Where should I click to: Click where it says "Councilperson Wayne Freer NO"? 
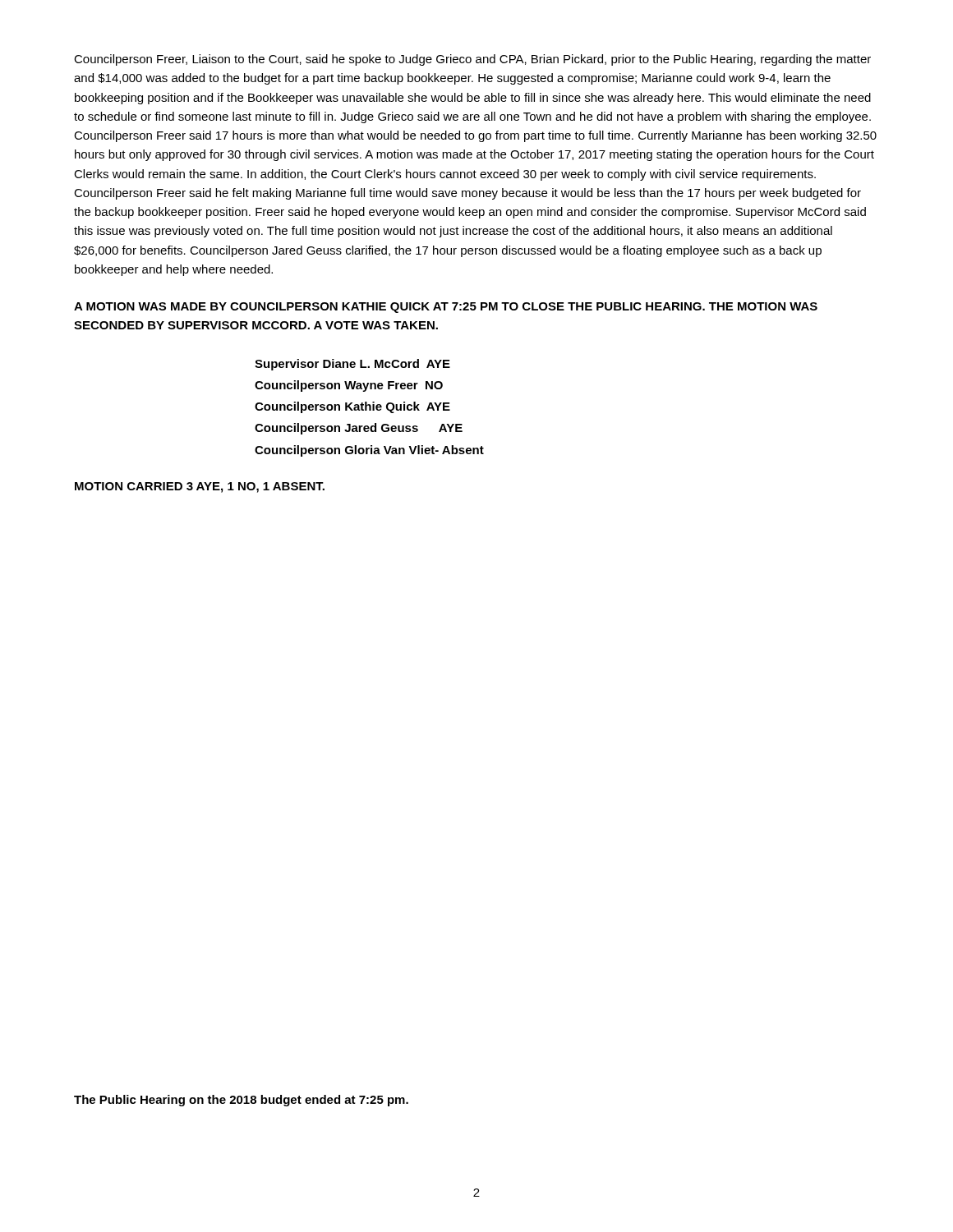[x=349, y=385]
